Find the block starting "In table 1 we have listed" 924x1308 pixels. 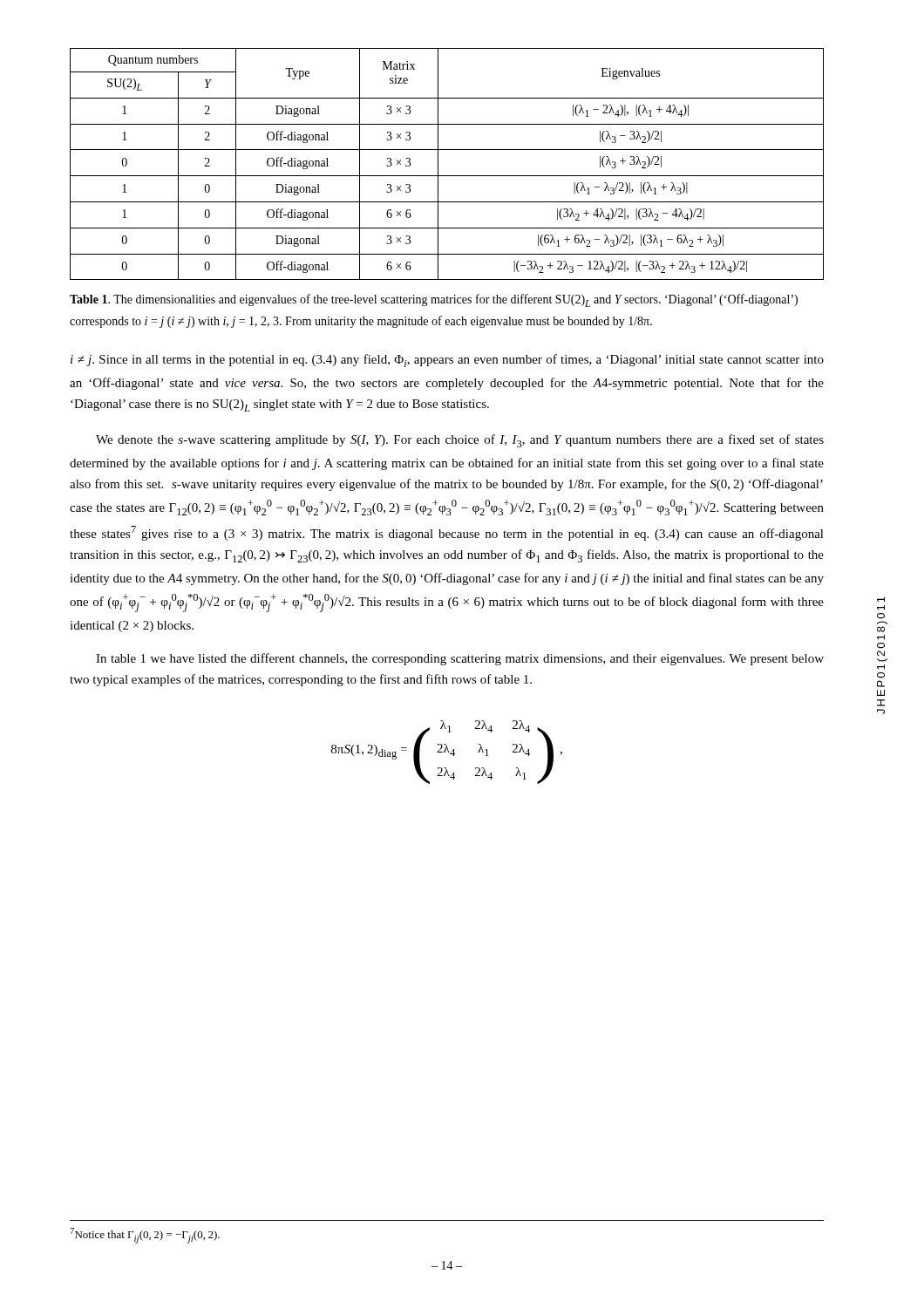(x=447, y=669)
